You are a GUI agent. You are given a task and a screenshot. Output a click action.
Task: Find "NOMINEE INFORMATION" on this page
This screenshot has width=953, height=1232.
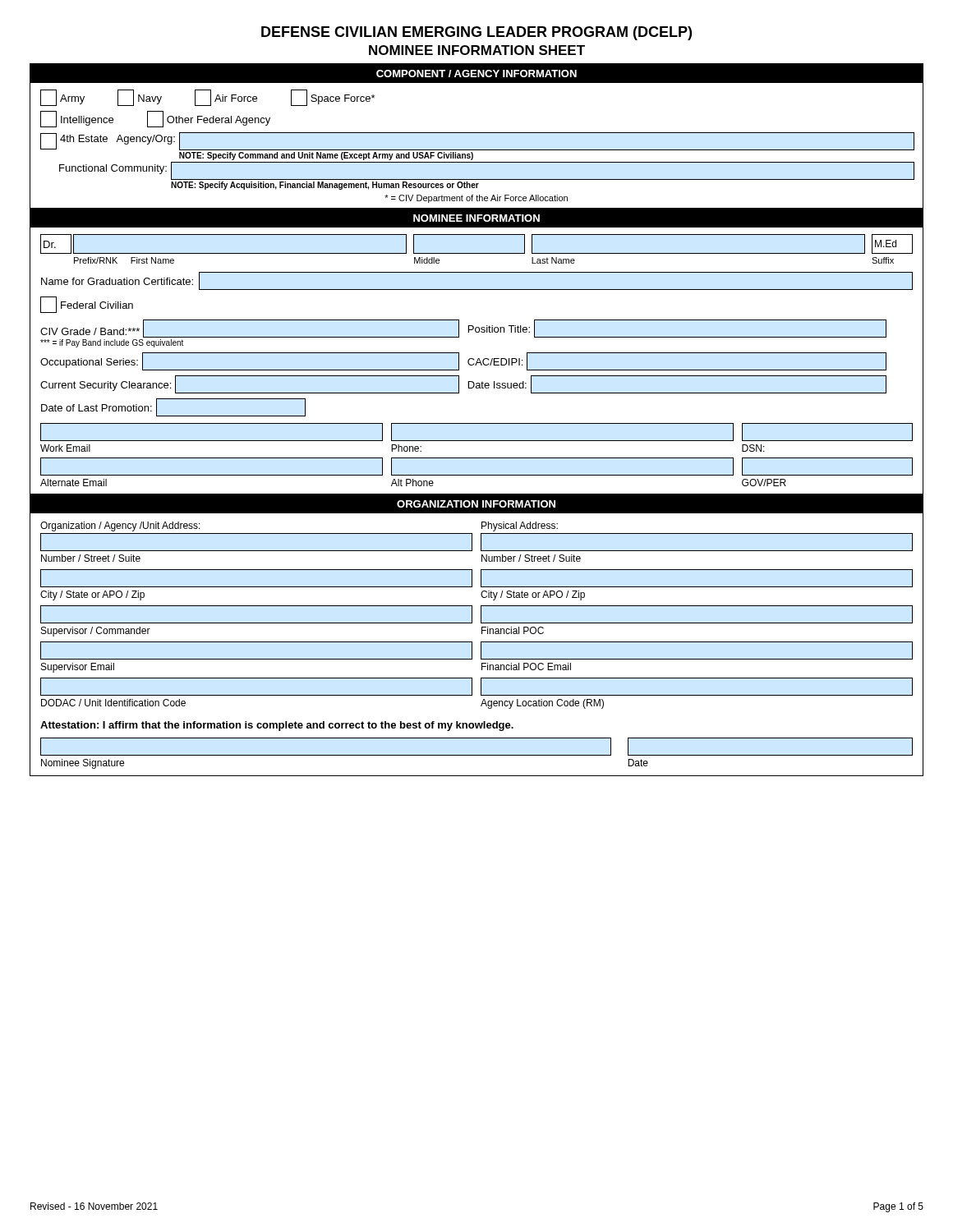tap(476, 218)
